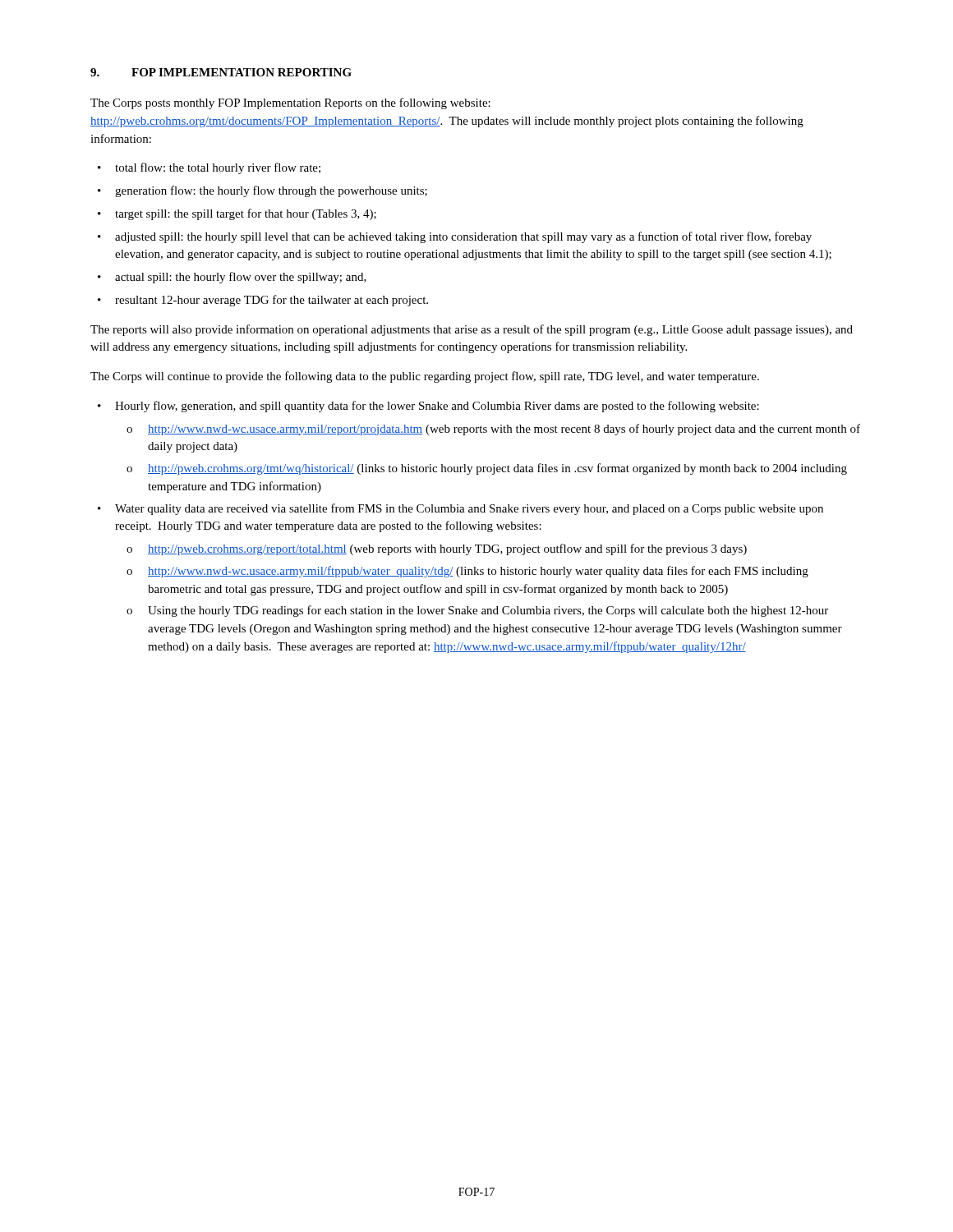The height and width of the screenshot is (1232, 953).
Task: Select the list item that says "Hourly flow, generation, and spill quantity"
Action: pos(437,407)
